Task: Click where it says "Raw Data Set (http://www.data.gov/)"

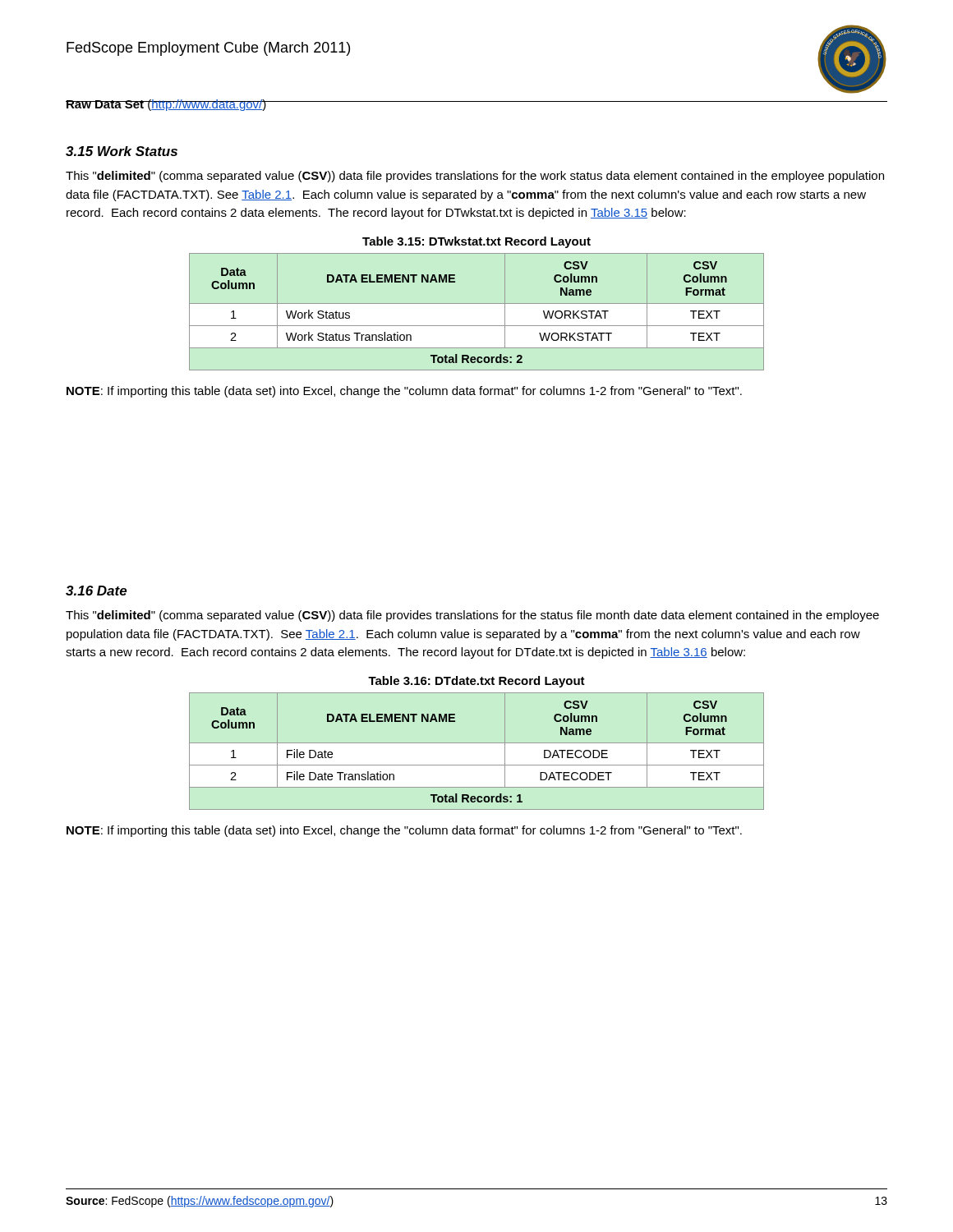Action: pyautogui.click(x=166, y=104)
